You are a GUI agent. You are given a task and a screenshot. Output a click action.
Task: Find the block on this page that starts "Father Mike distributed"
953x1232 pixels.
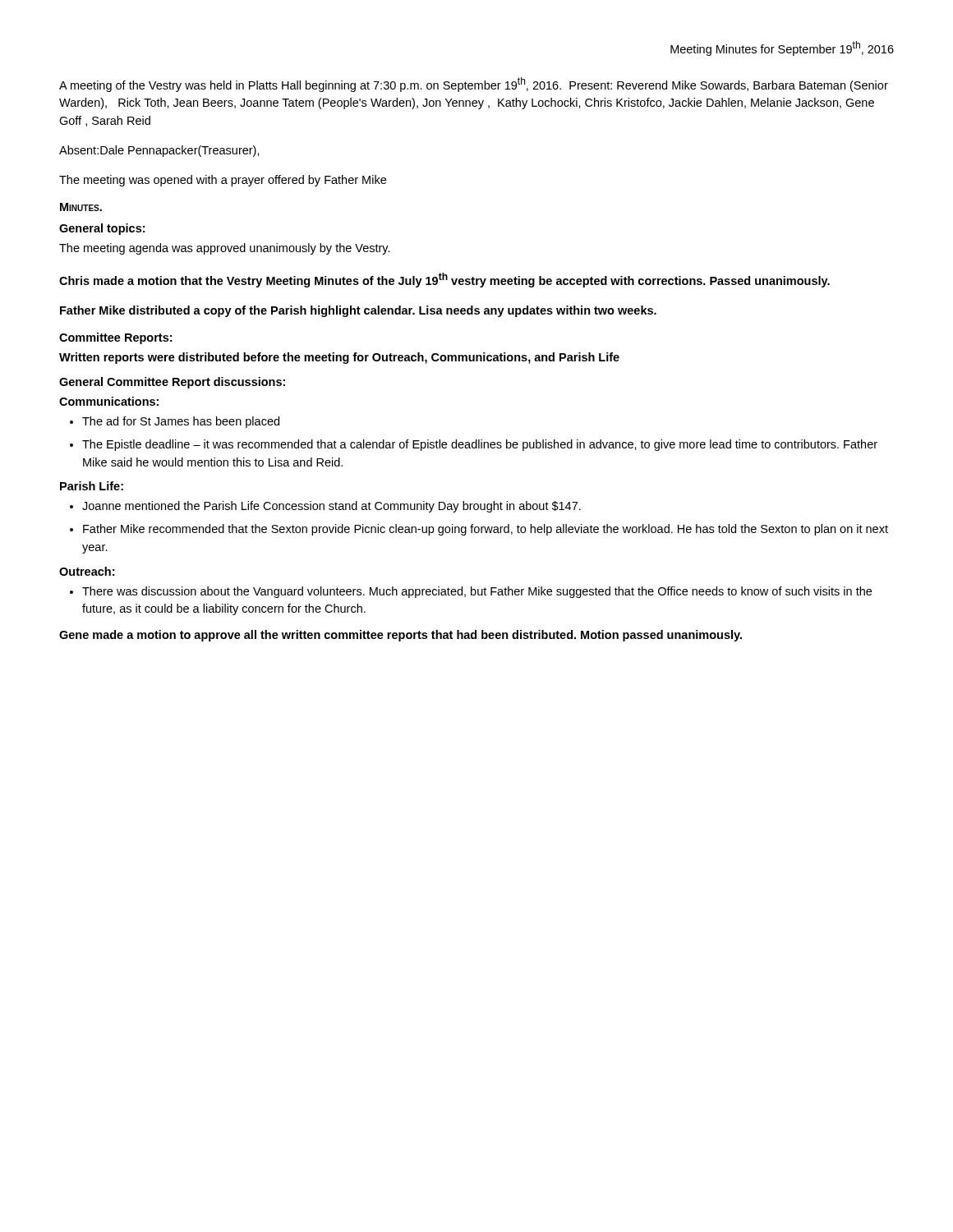coord(358,310)
